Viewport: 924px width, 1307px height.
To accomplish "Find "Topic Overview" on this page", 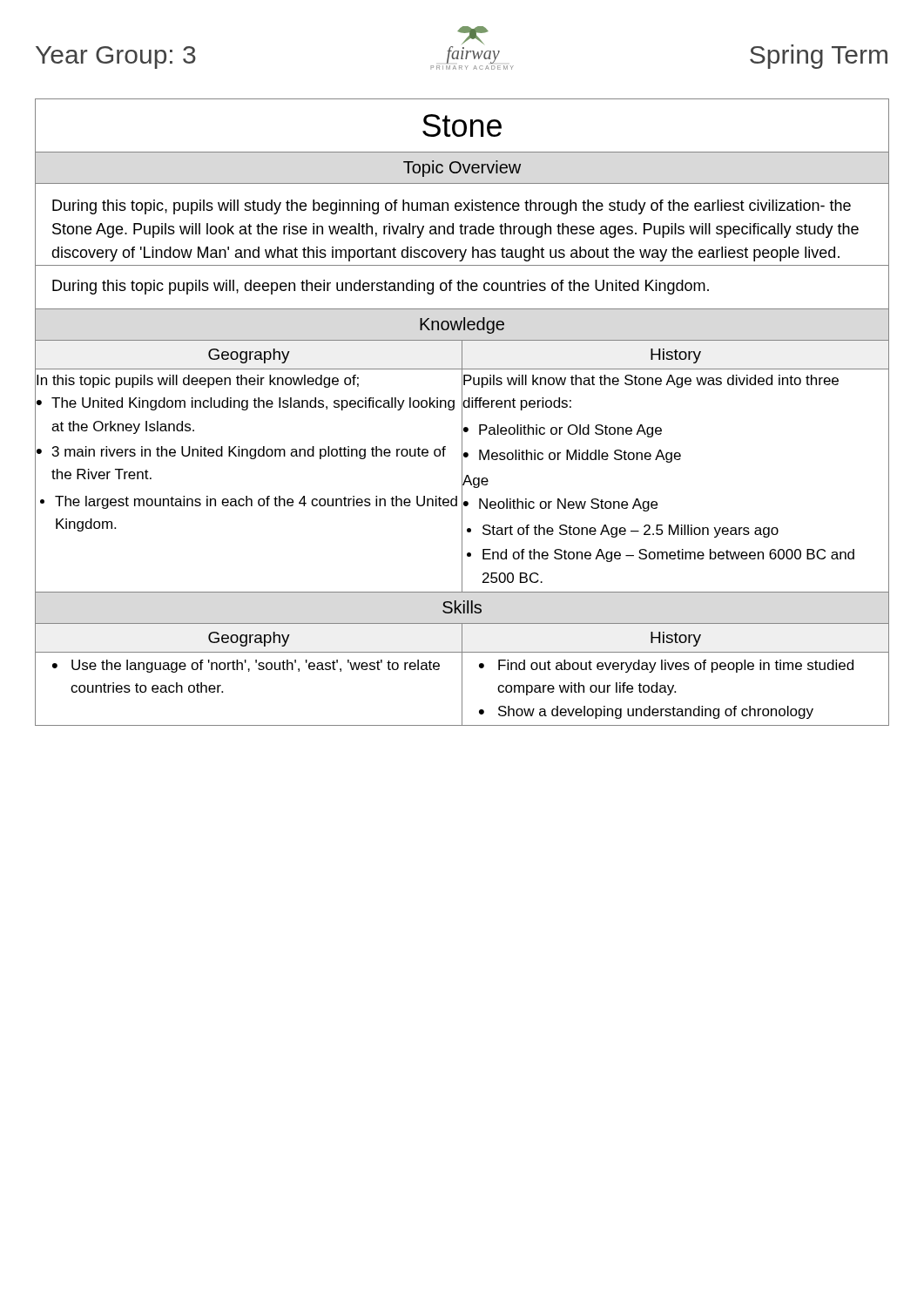I will pyautogui.click(x=462, y=168).
